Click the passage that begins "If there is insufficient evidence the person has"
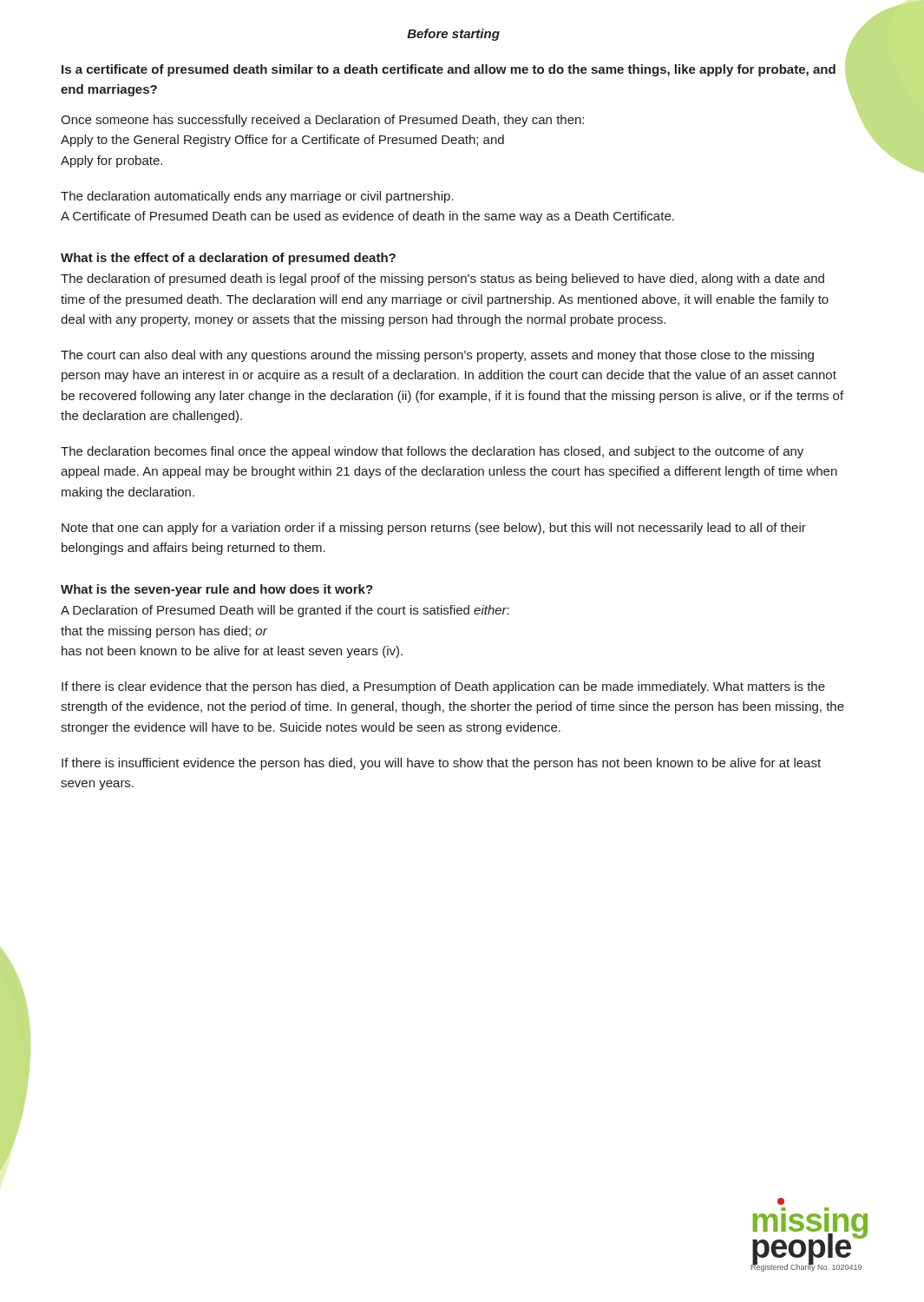Screen dimensions: 1302x924 (x=441, y=772)
